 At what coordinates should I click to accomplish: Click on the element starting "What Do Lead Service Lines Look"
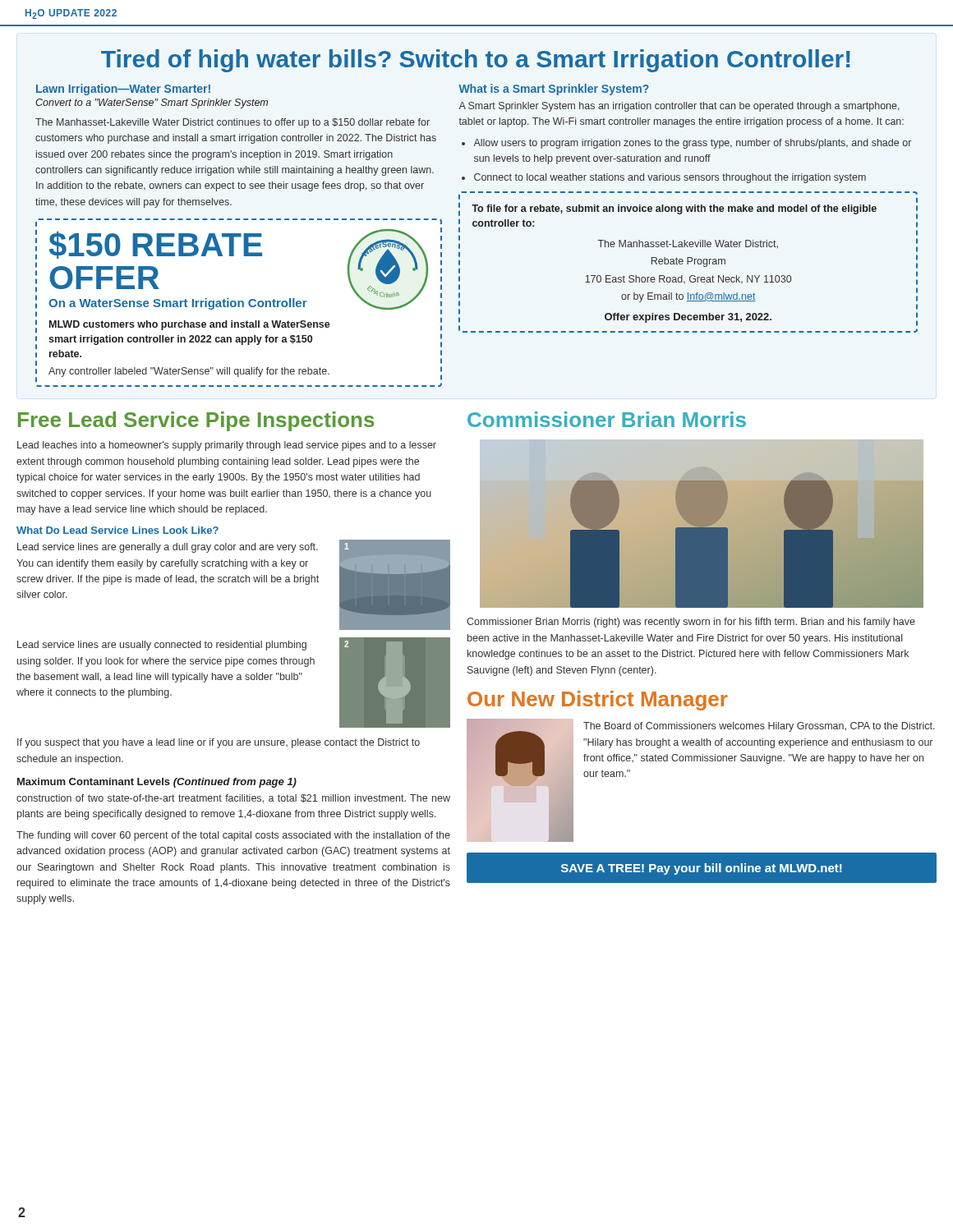click(x=118, y=530)
